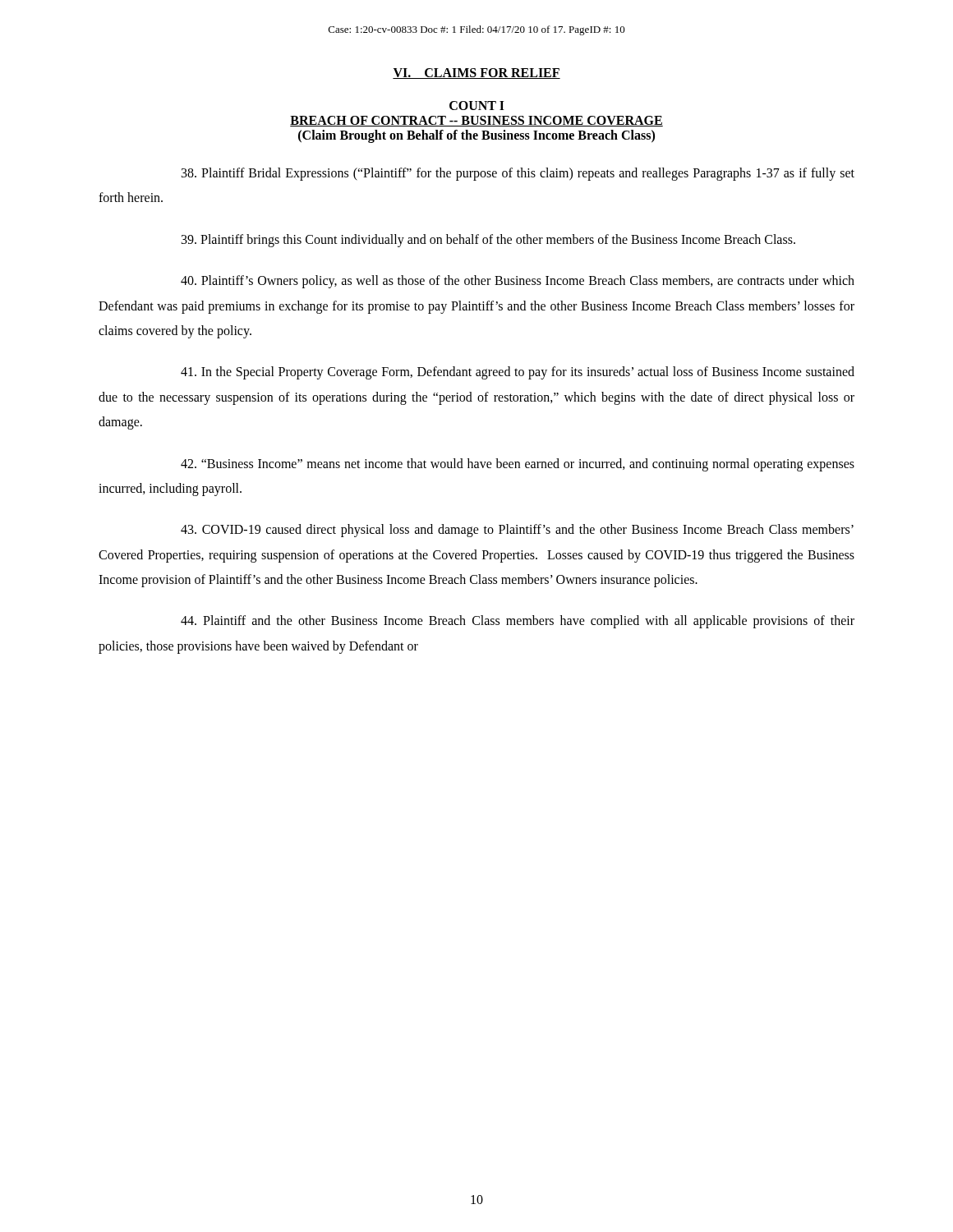The image size is (953, 1232).
Task: Click on the passage starting "“Business Income” means net"
Action: 476,473
